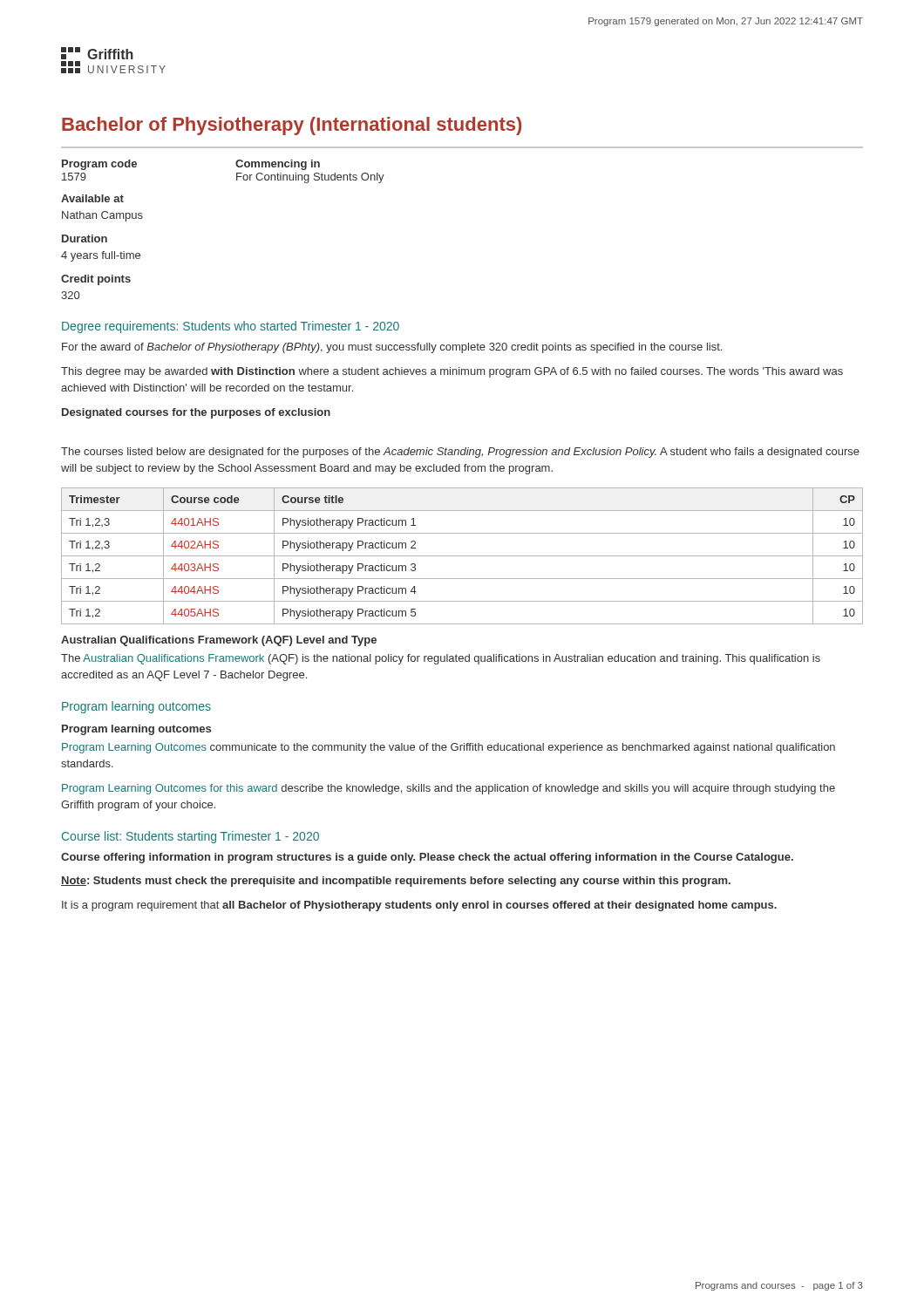Click the passage that begins "Program Learning Outcomes communicate"

pos(448,755)
